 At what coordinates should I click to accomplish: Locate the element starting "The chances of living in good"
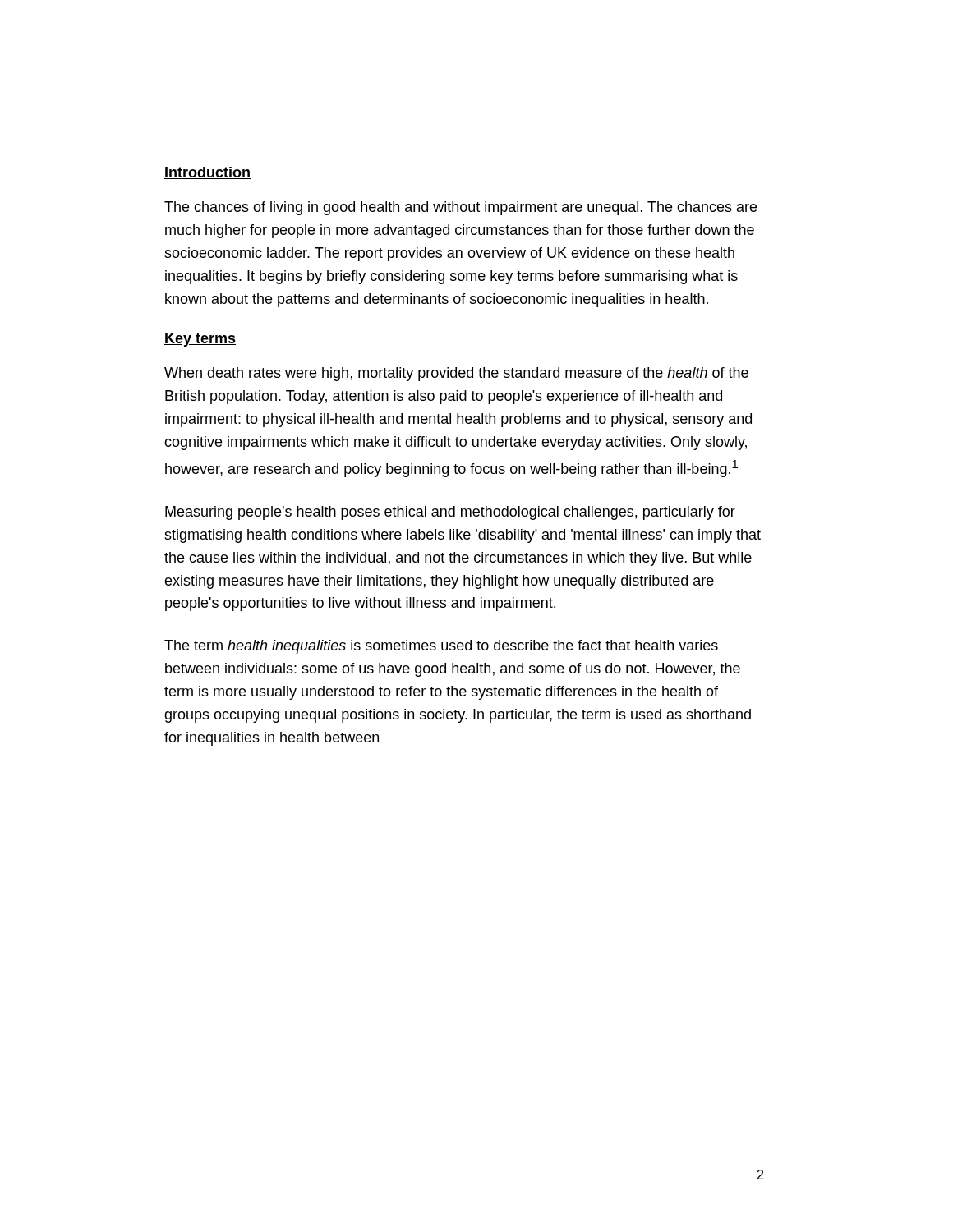(x=461, y=253)
